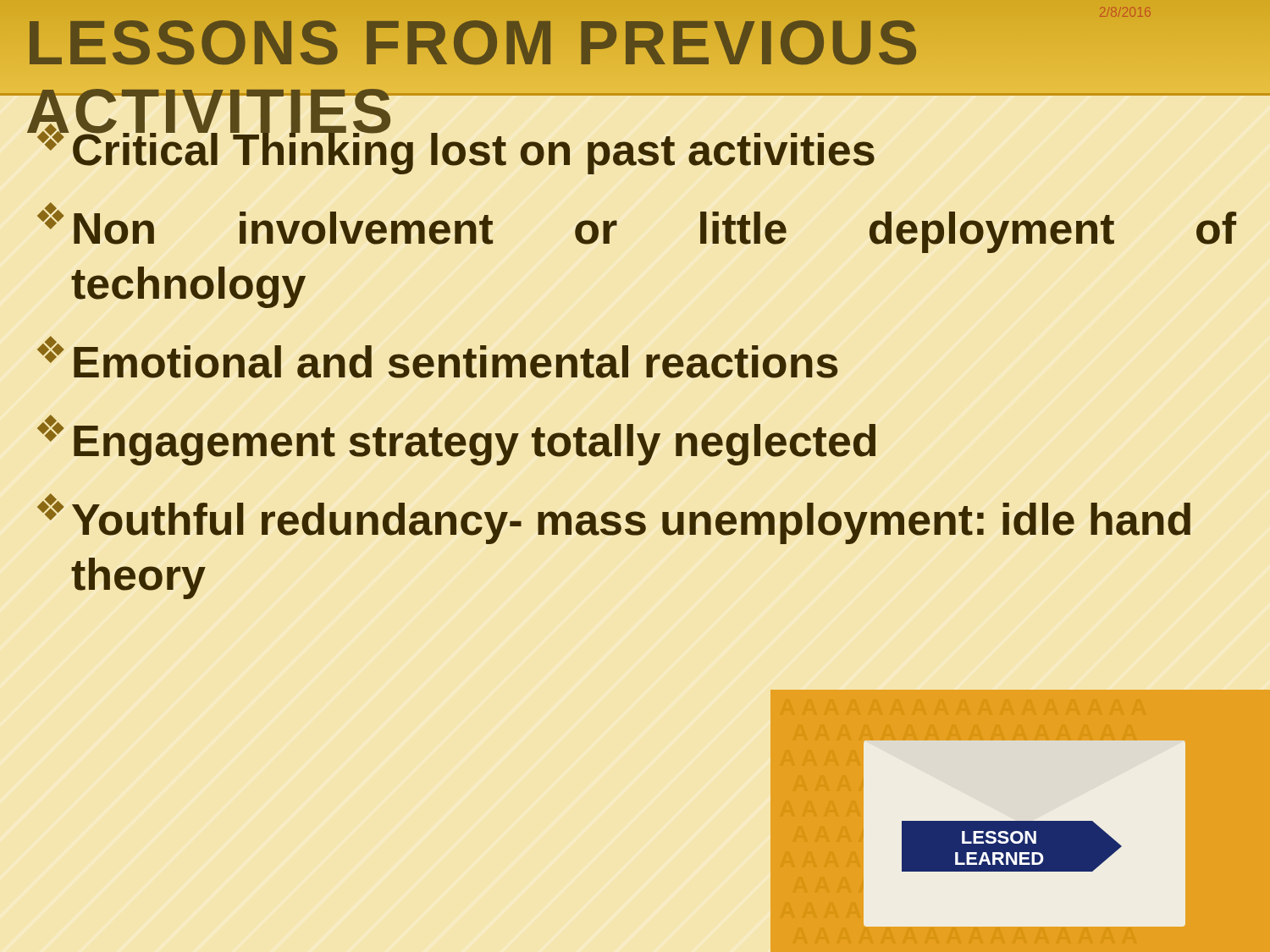Locate the block of text that opens with "❖ Youthful redundancy- mass unemployment:"

tap(635, 547)
